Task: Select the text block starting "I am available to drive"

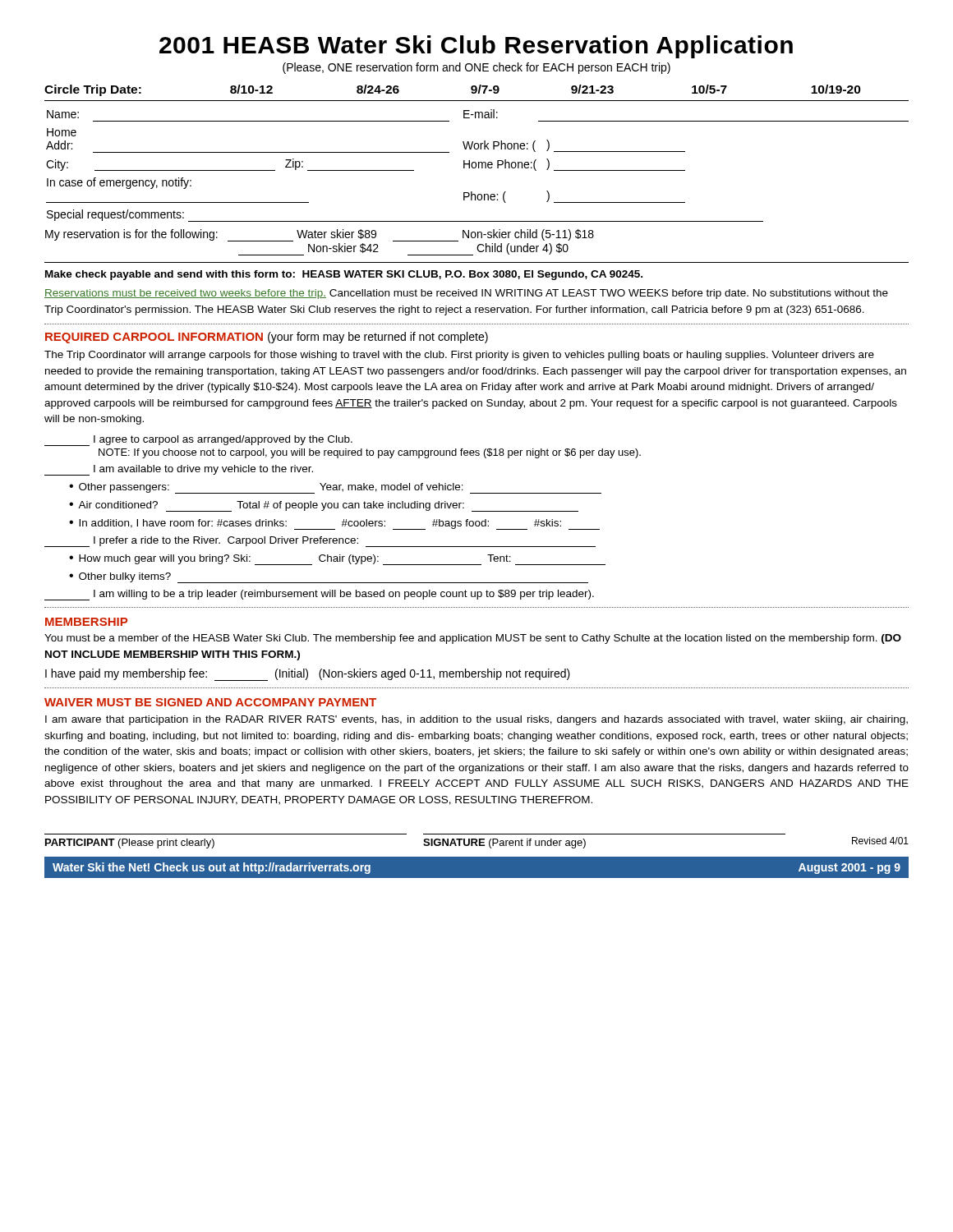Action: pyautogui.click(x=179, y=469)
